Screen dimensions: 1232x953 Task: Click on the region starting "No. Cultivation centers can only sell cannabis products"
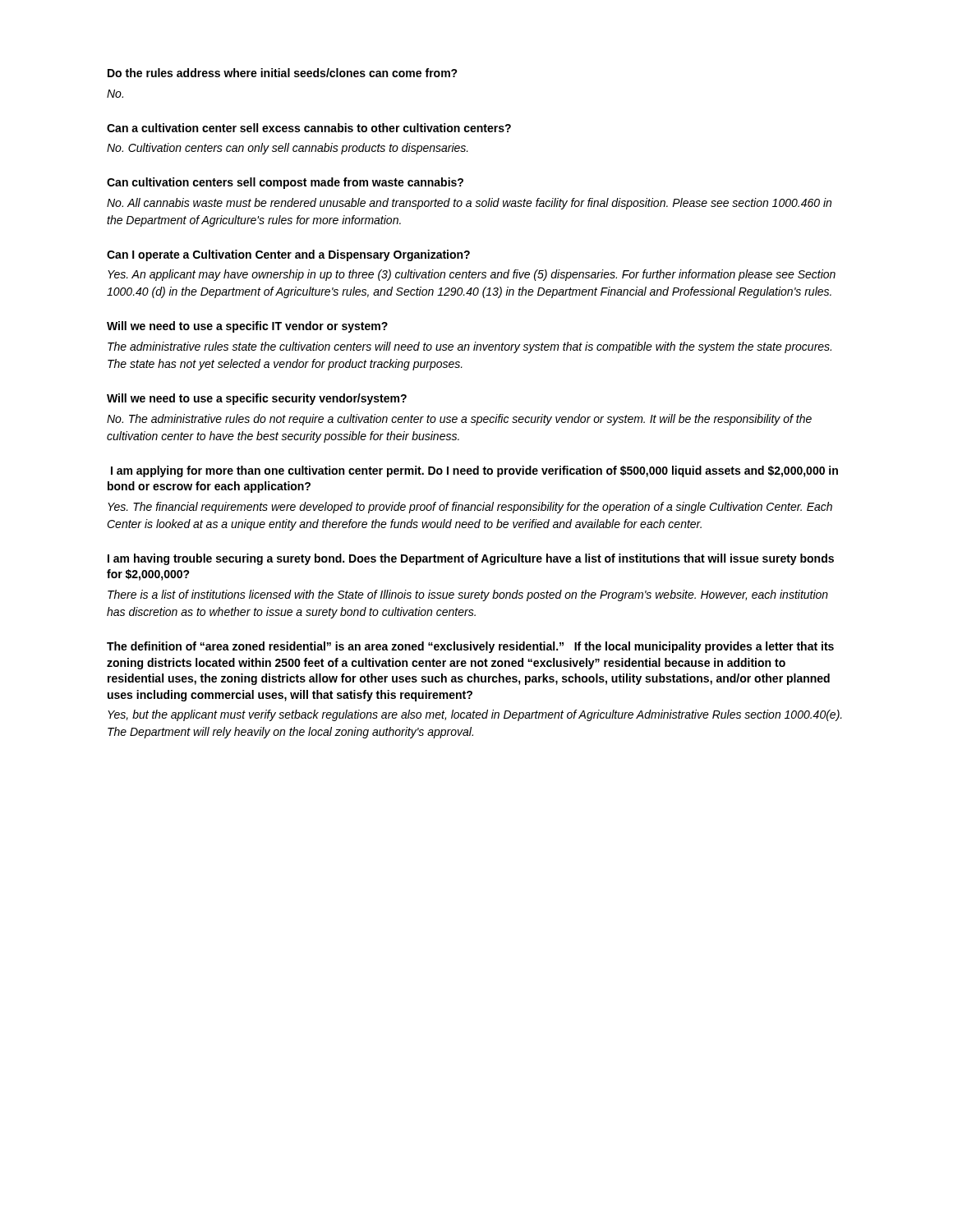pos(288,148)
